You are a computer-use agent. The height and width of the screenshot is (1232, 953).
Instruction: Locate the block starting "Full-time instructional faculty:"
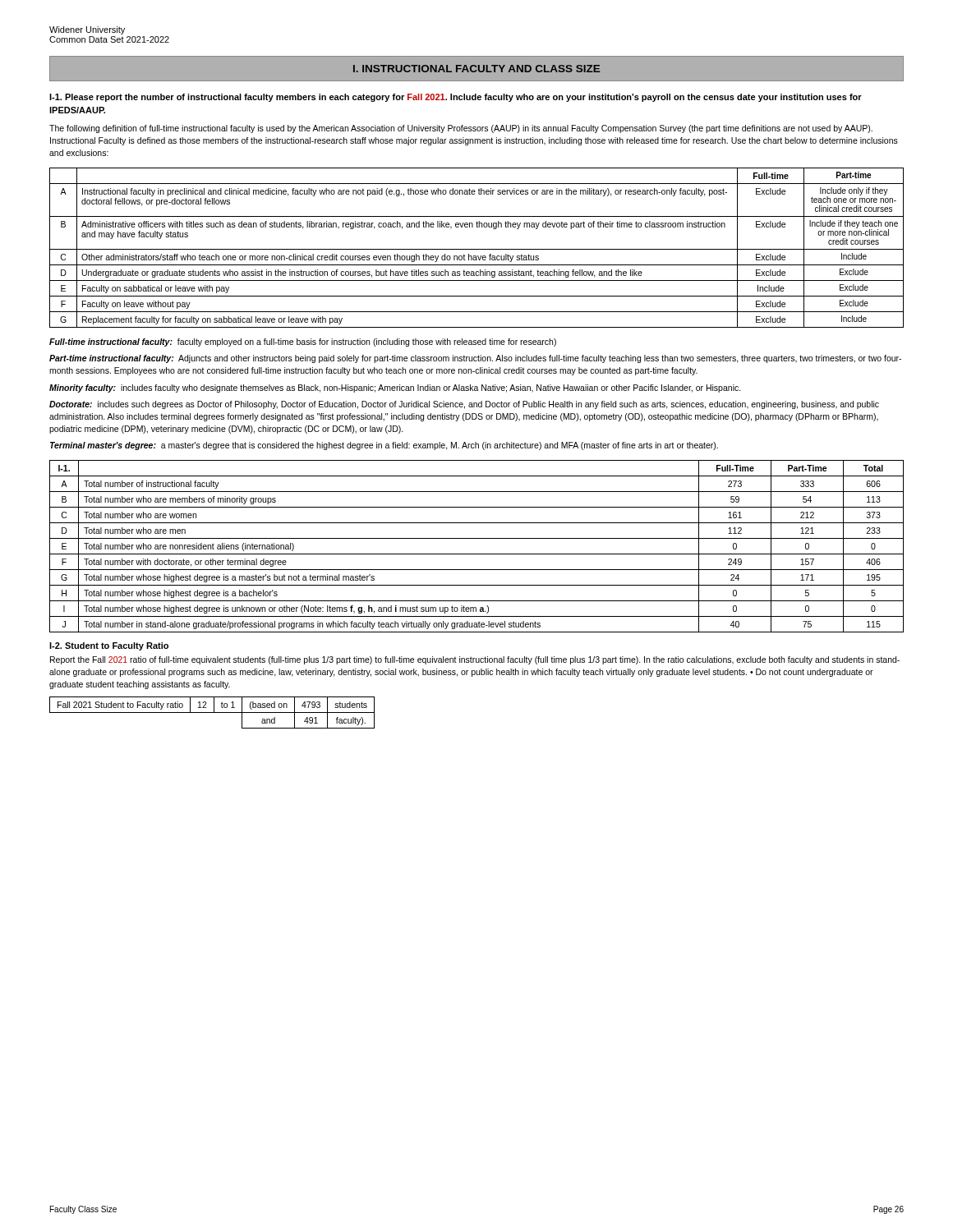pos(303,341)
